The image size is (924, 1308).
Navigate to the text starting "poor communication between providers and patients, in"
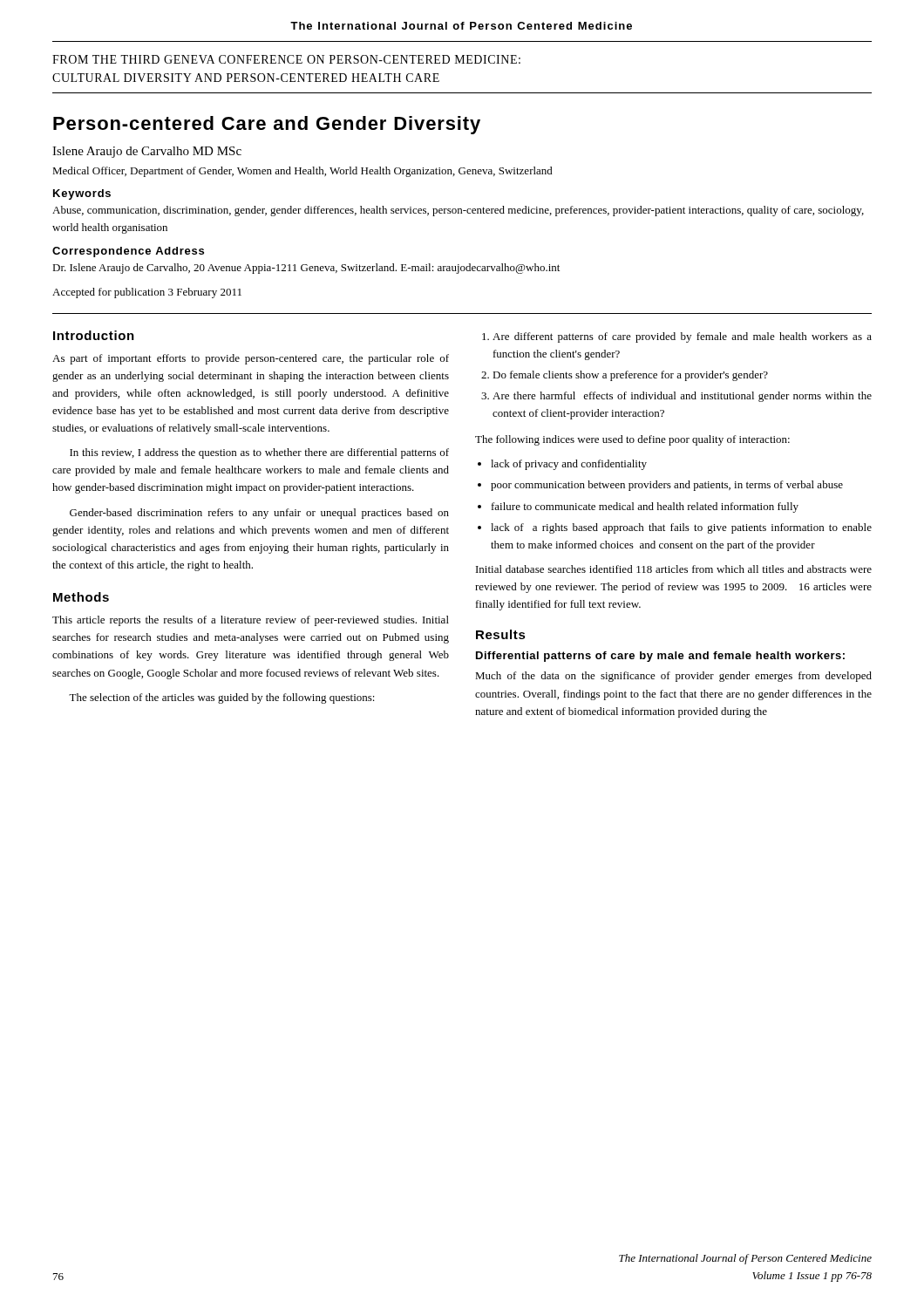(667, 485)
